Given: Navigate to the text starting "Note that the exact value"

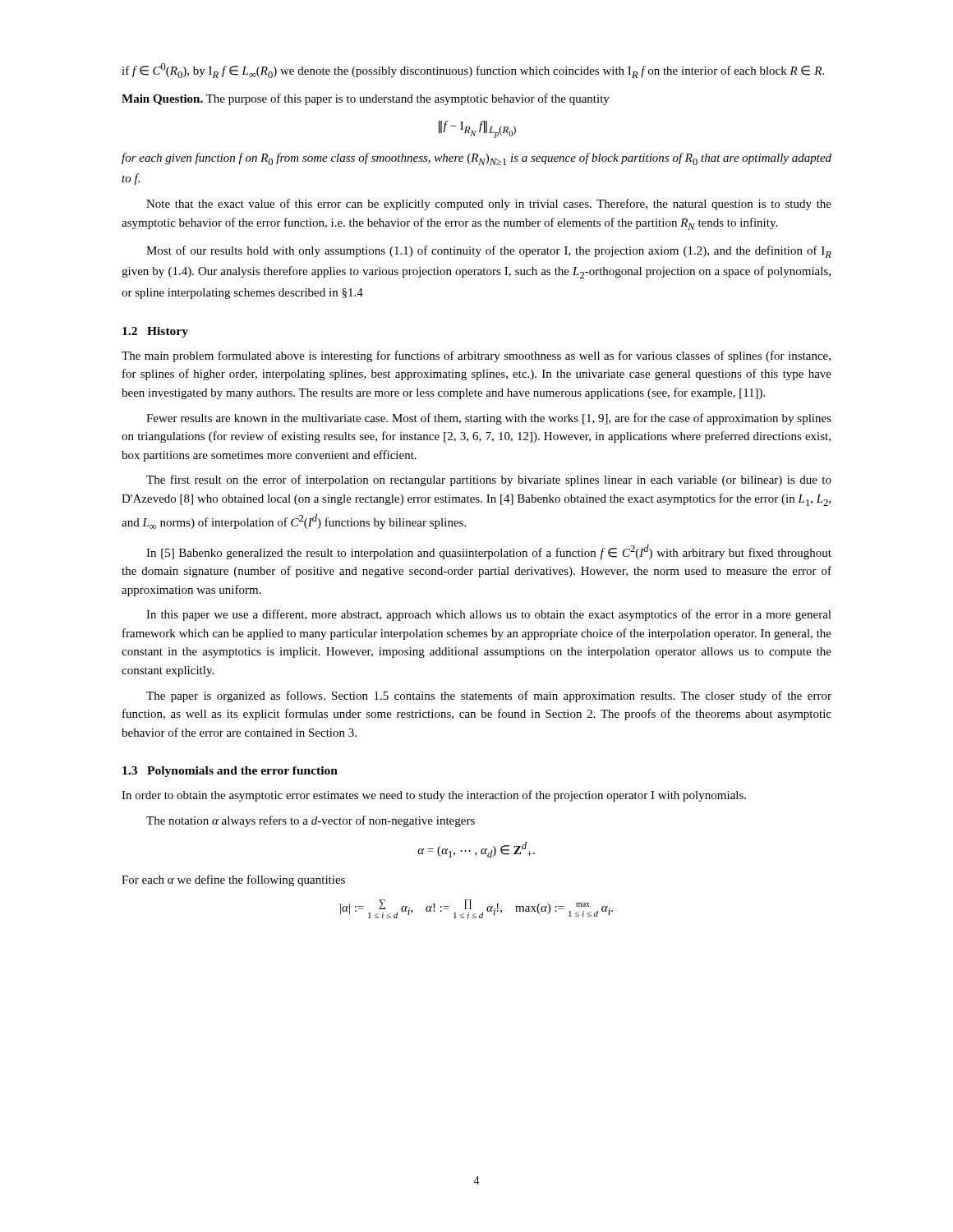Looking at the screenshot, I should click(476, 215).
